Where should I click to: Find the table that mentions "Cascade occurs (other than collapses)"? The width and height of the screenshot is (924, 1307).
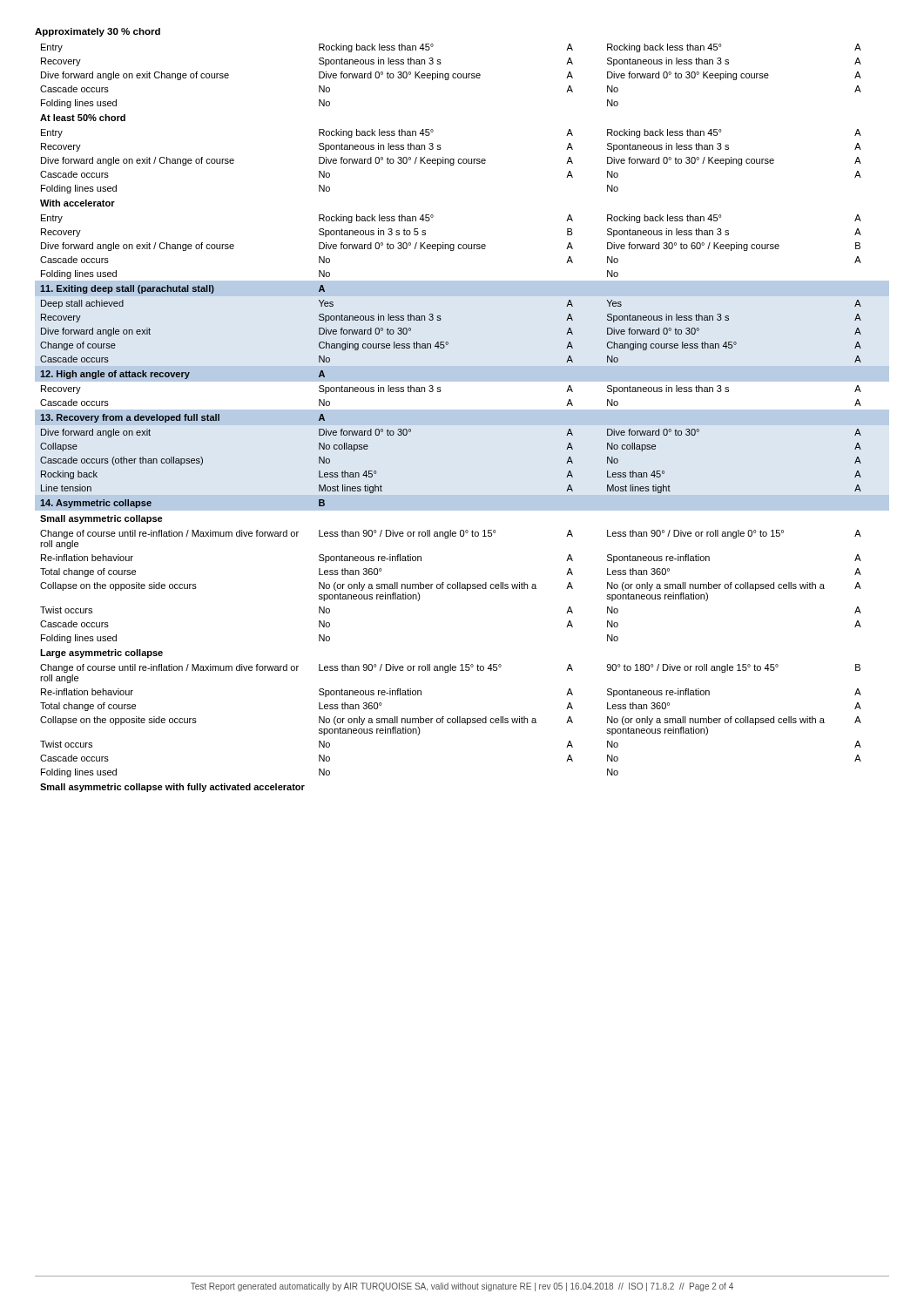(x=462, y=417)
